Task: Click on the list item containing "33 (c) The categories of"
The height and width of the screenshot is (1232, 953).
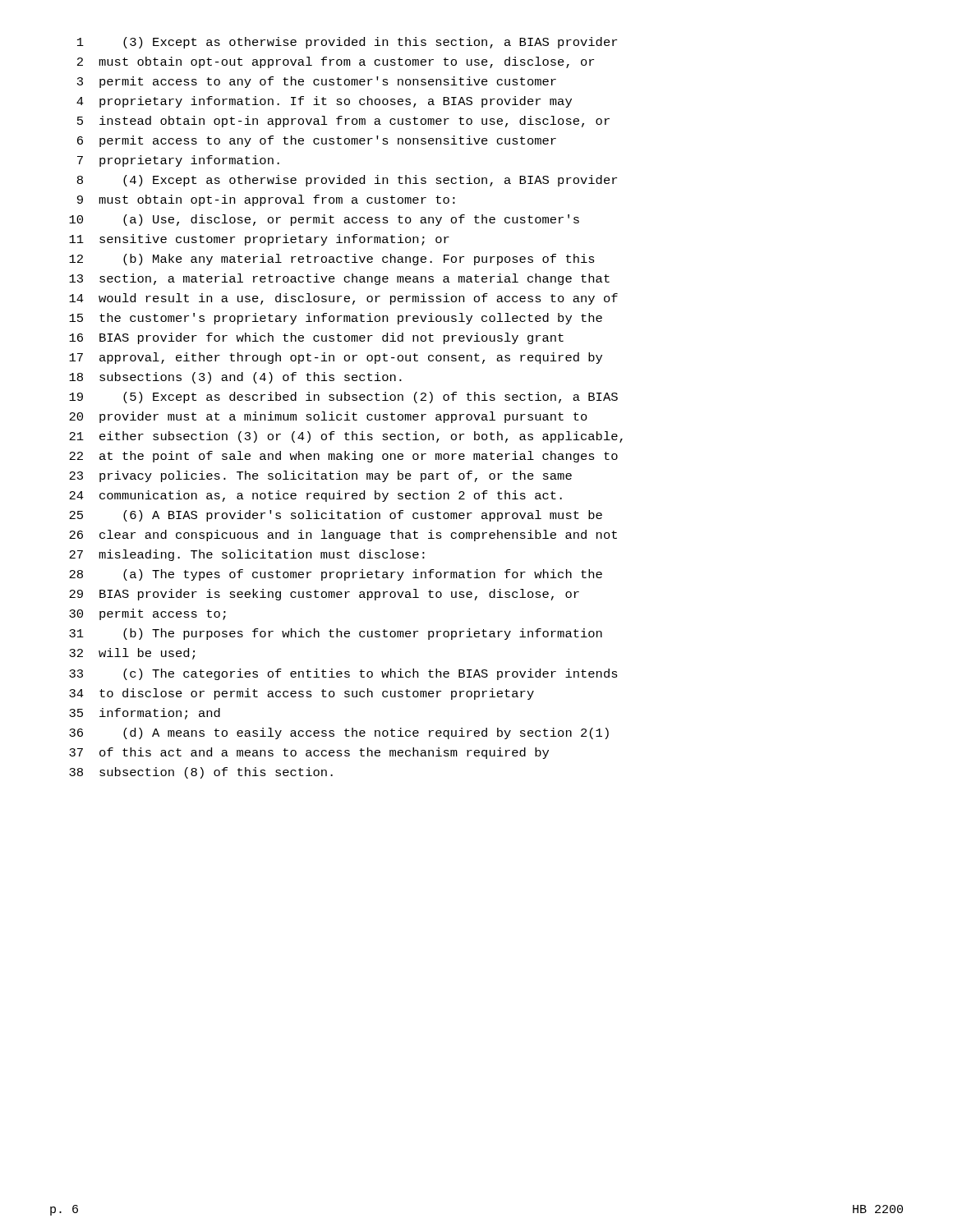Action: (476, 674)
